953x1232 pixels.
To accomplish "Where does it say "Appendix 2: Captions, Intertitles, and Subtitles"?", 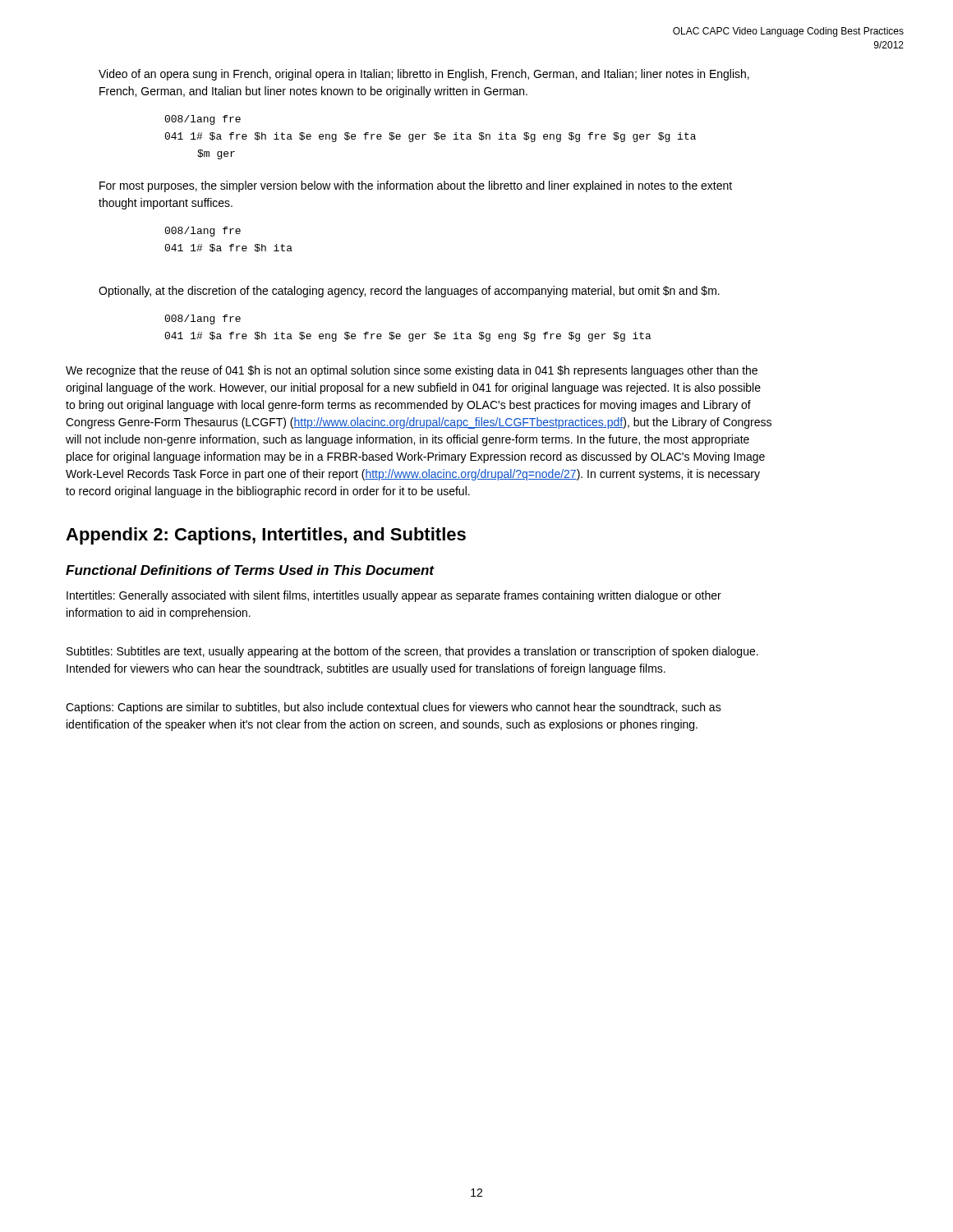I will point(266,534).
